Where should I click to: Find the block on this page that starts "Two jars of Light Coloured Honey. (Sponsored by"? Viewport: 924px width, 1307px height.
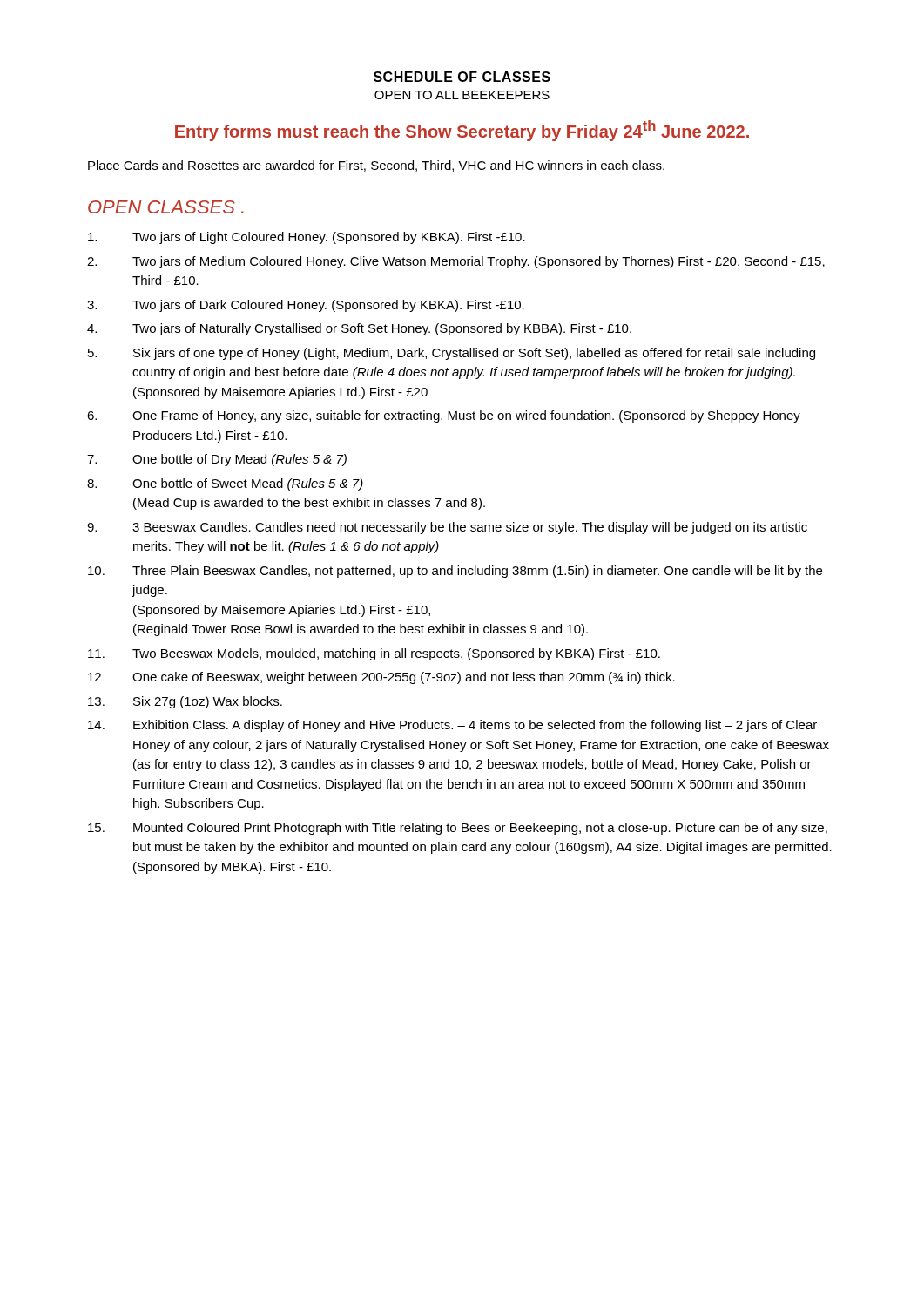pyautogui.click(x=462, y=237)
